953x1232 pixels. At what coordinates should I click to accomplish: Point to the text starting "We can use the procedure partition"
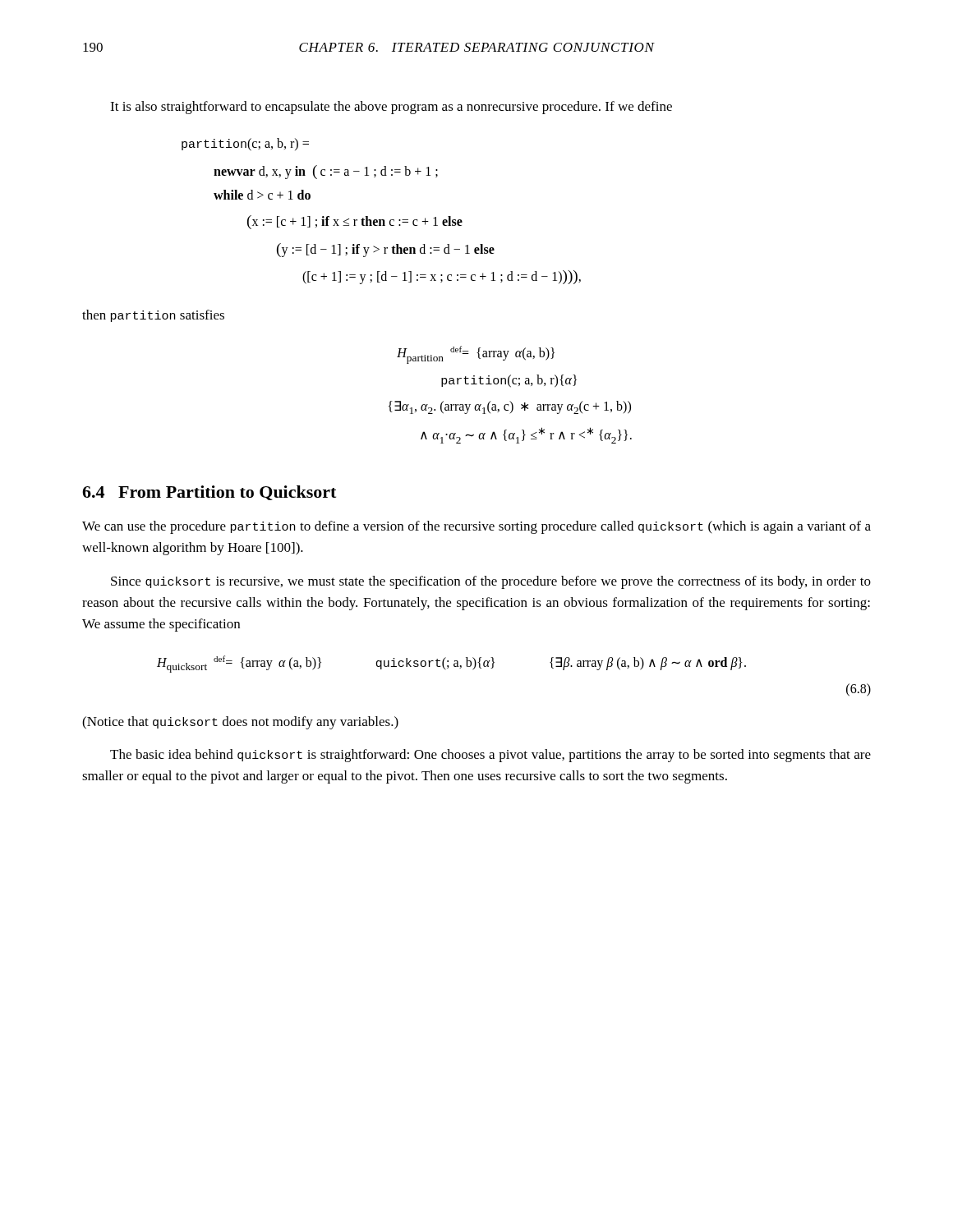pyautogui.click(x=476, y=576)
